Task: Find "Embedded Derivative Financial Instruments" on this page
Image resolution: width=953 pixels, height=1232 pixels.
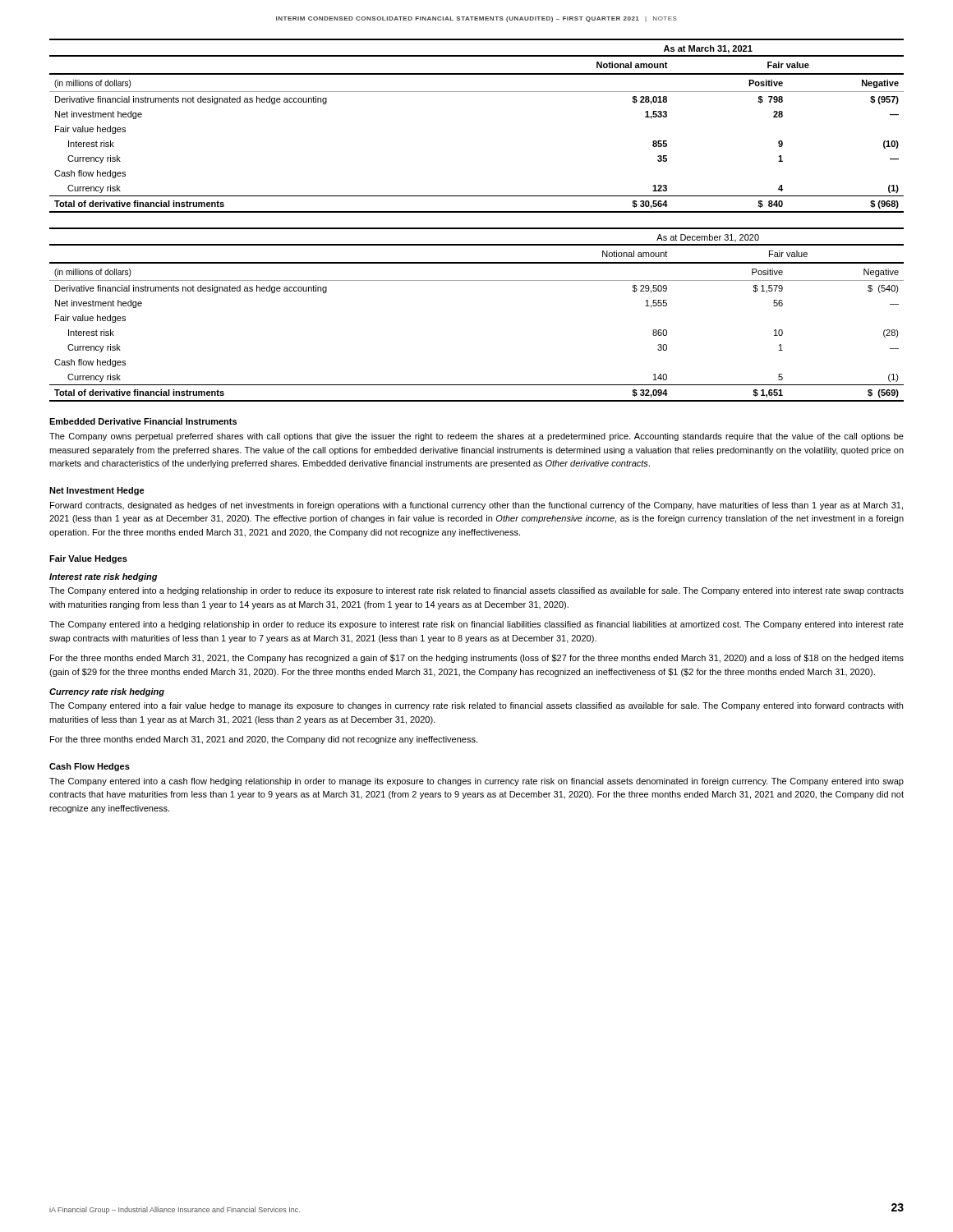Action: pos(143,421)
